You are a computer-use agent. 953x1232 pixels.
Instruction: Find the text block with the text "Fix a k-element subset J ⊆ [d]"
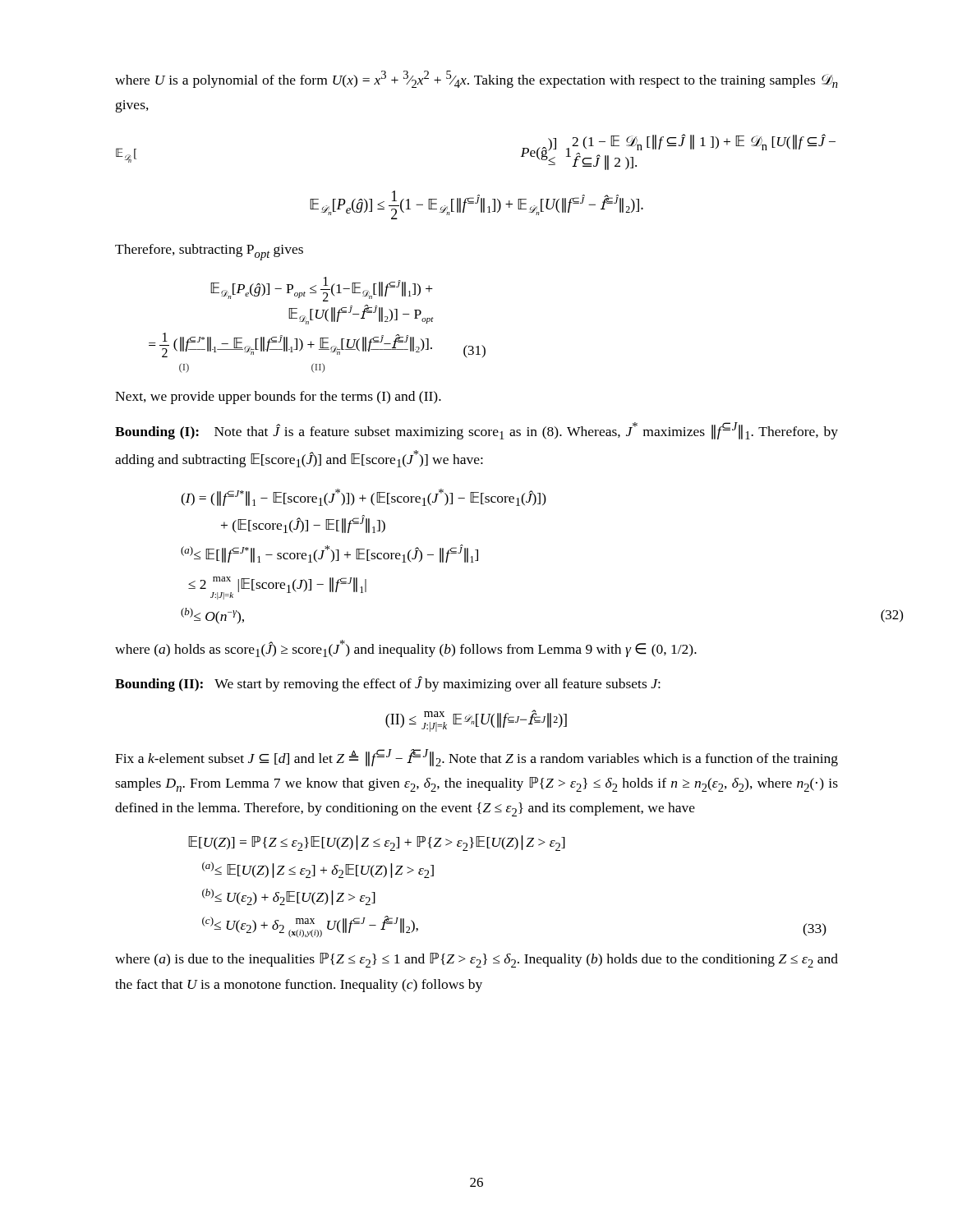click(x=476, y=783)
